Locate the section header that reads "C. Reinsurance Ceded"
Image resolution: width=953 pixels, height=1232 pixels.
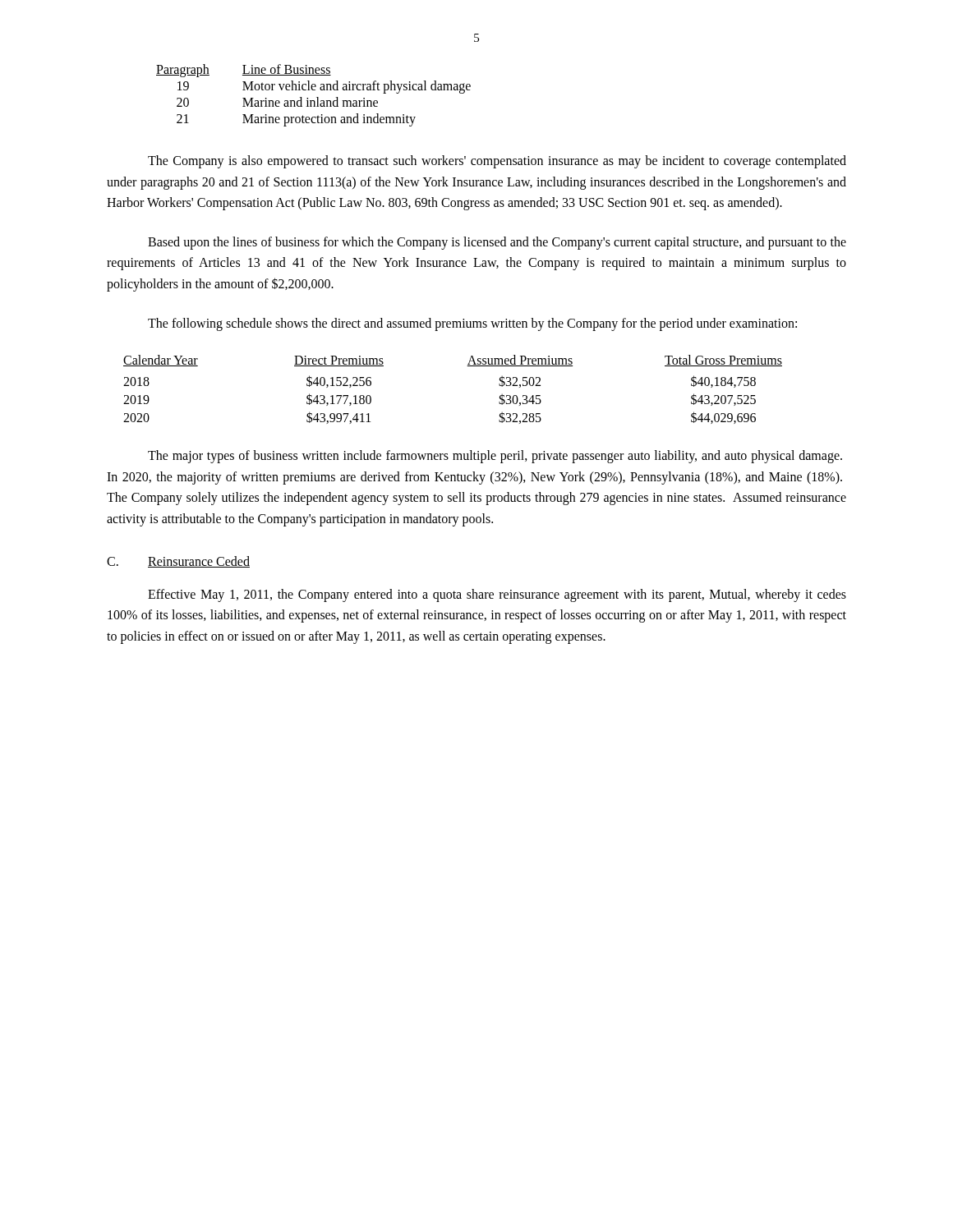pos(178,562)
